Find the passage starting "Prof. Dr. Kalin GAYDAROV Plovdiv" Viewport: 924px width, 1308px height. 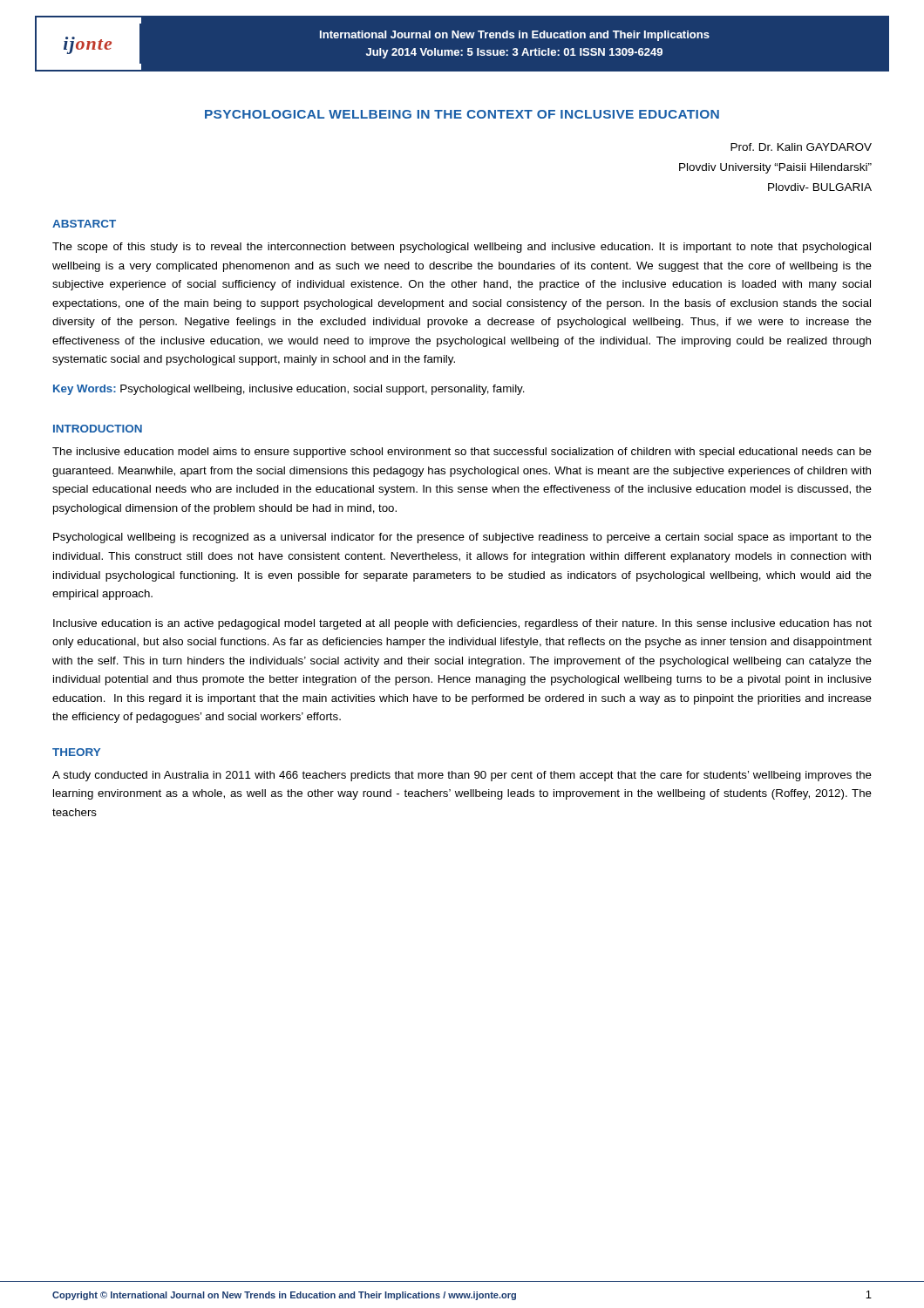[x=775, y=167]
